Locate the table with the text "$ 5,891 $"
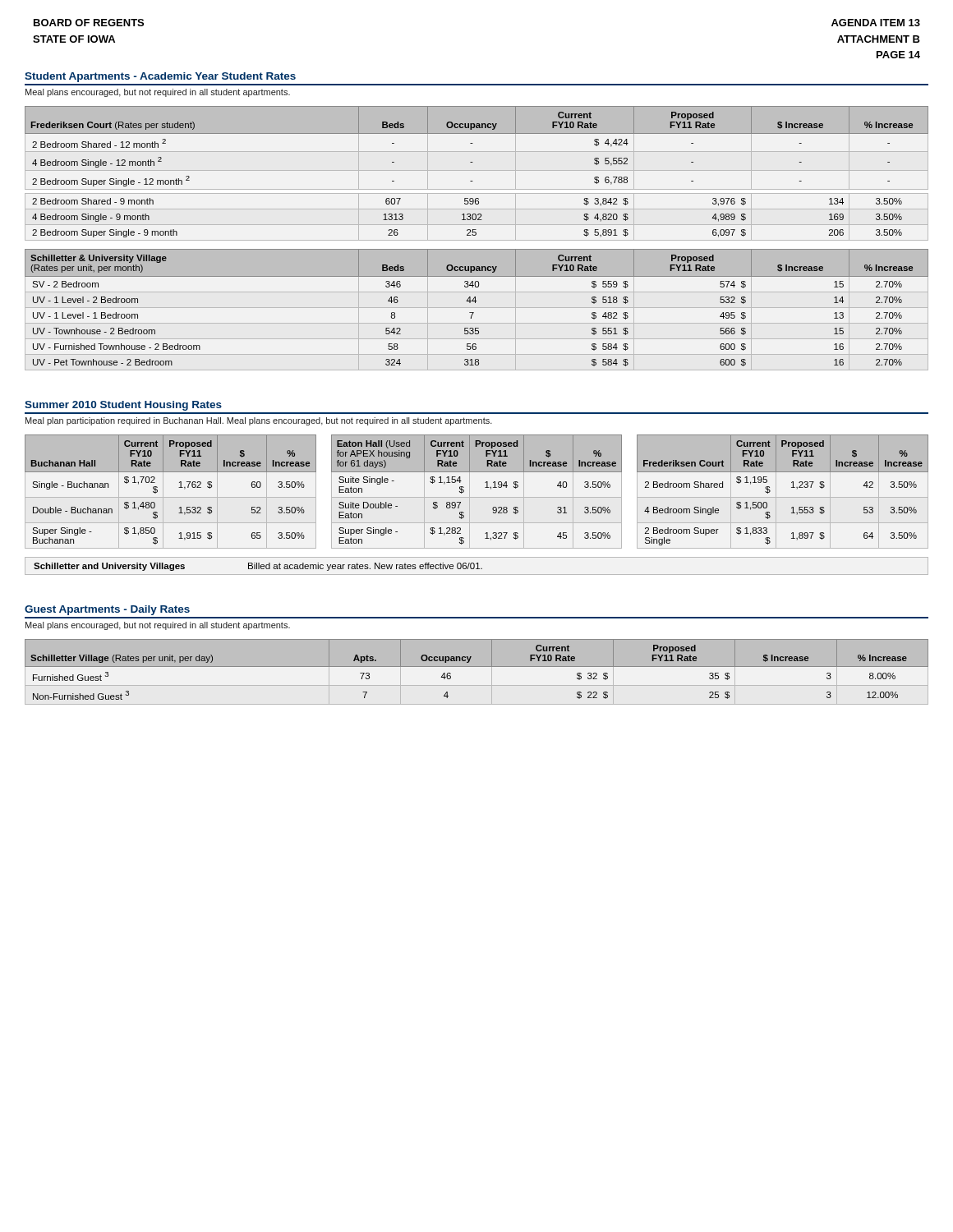 [x=476, y=173]
